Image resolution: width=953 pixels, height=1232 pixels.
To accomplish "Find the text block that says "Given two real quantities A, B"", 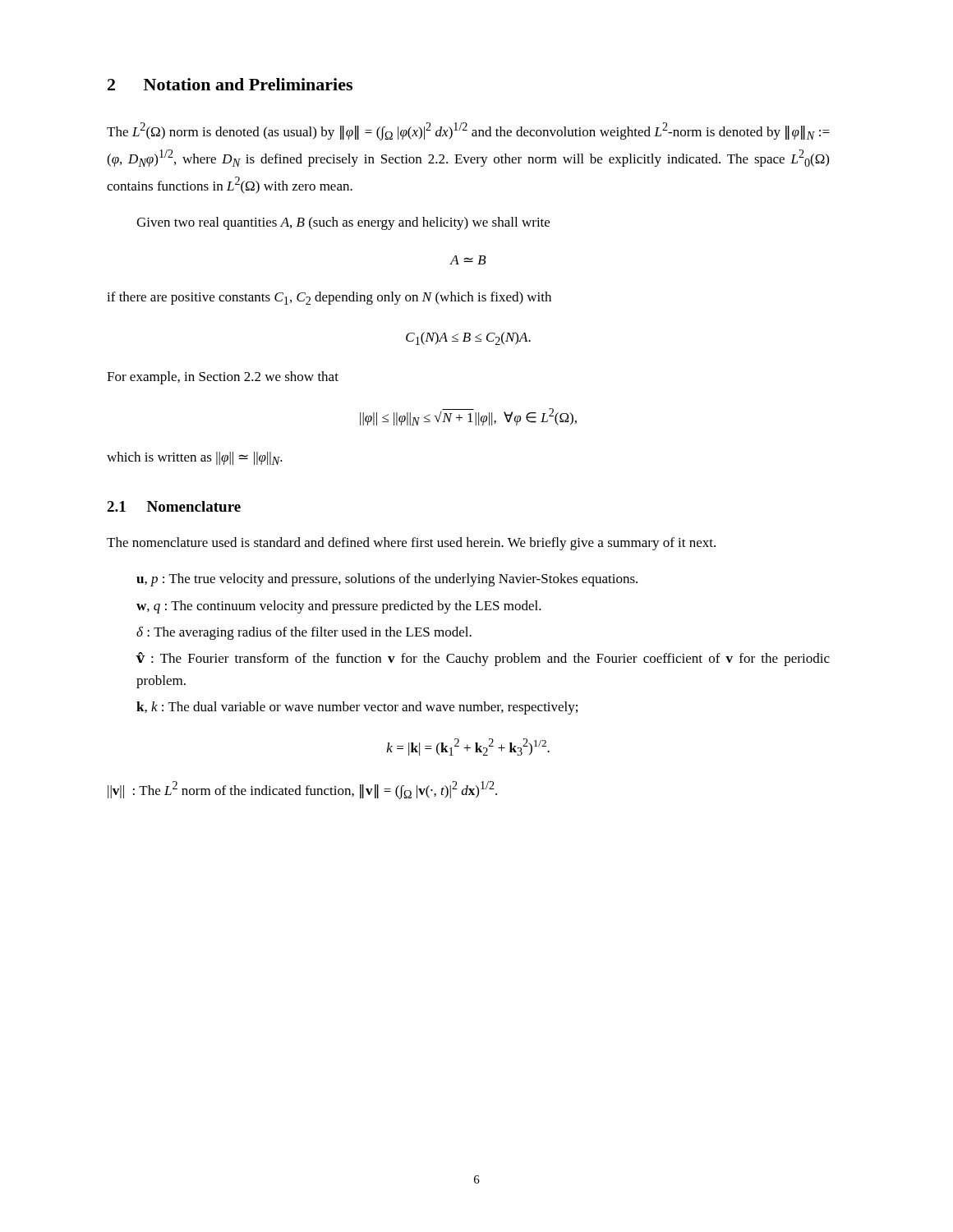I will tap(468, 223).
